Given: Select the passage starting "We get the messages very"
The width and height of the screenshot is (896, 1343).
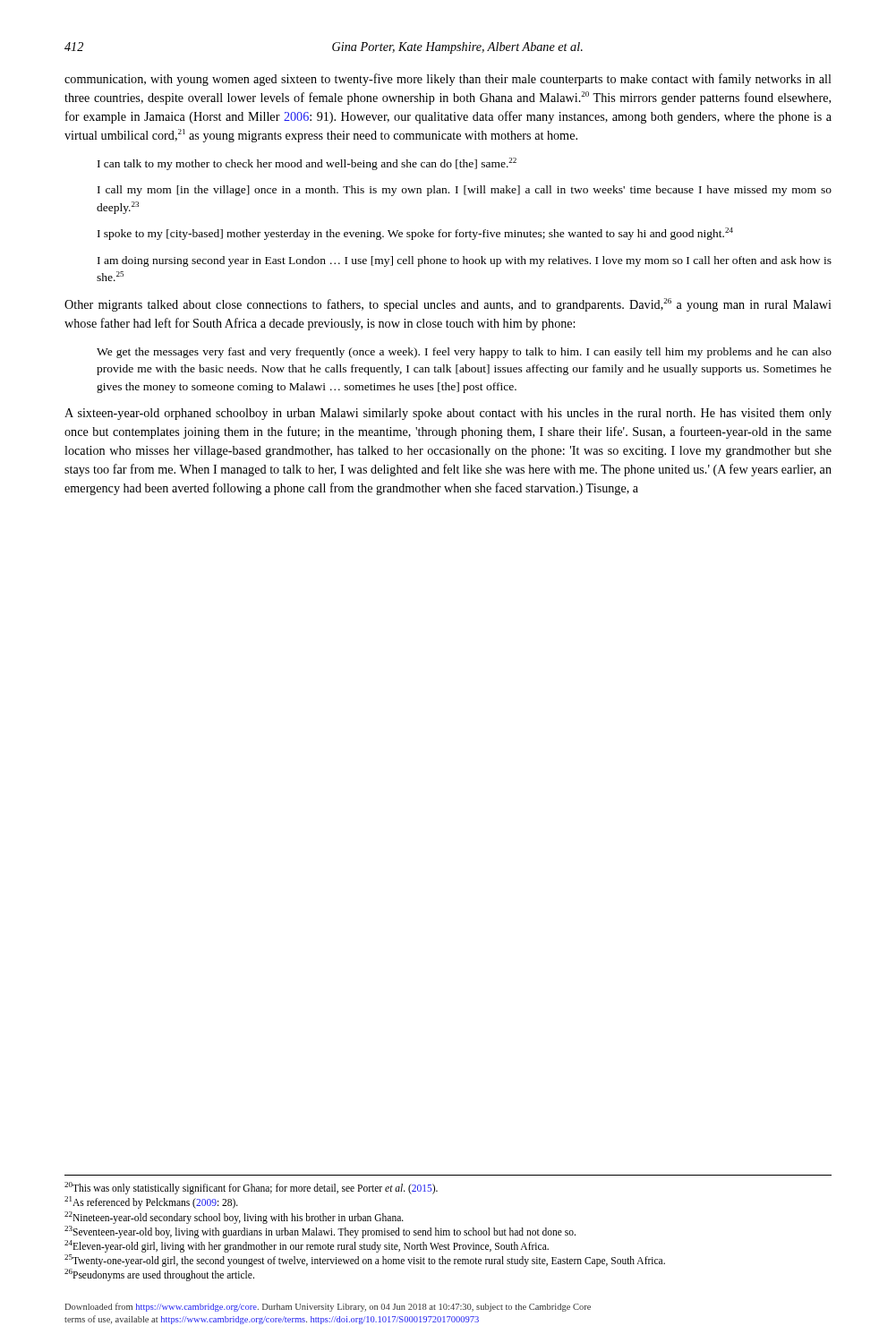Looking at the screenshot, I should click(464, 369).
